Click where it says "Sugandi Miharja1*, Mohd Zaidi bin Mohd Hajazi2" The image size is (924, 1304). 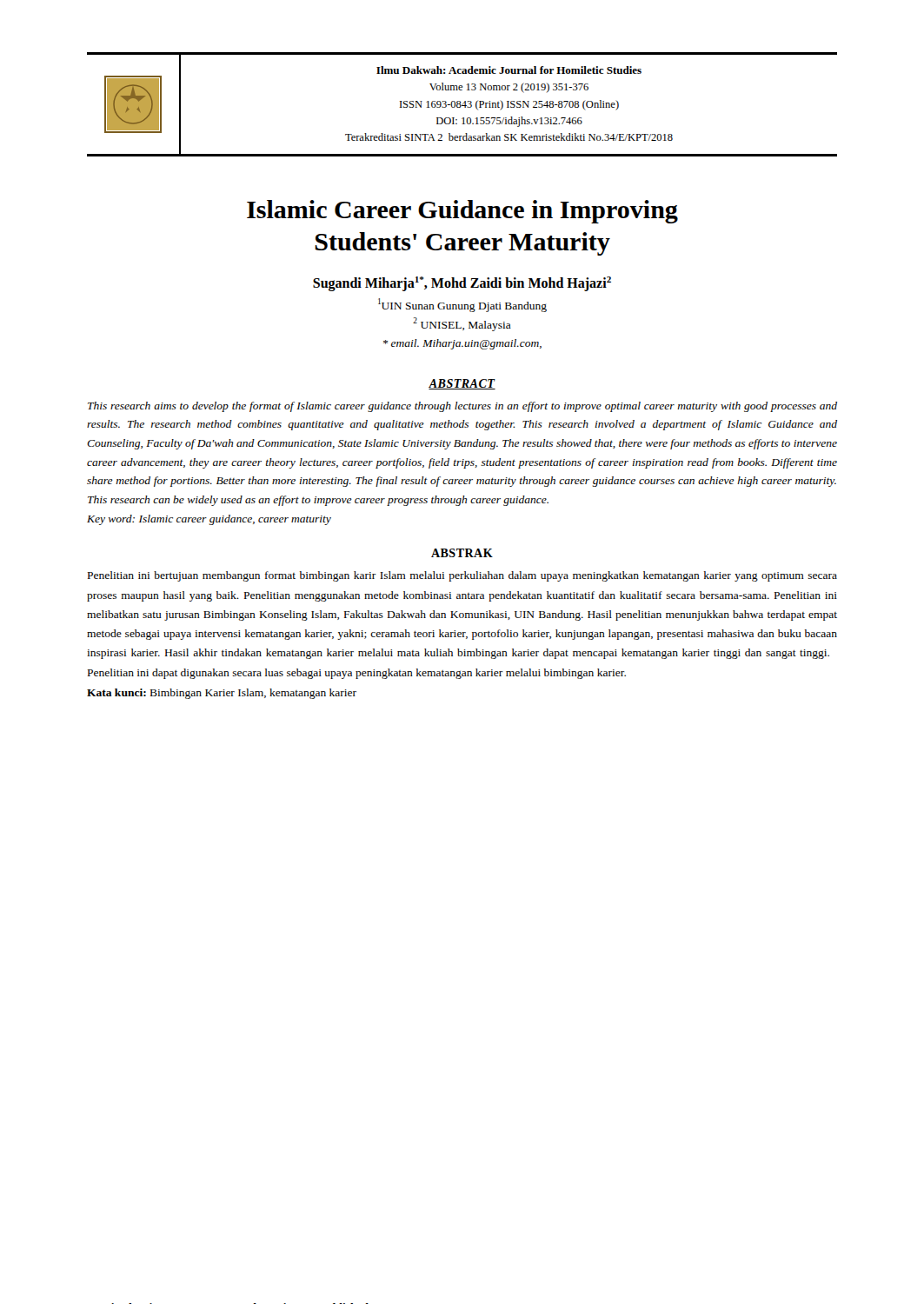tap(462, 282)
